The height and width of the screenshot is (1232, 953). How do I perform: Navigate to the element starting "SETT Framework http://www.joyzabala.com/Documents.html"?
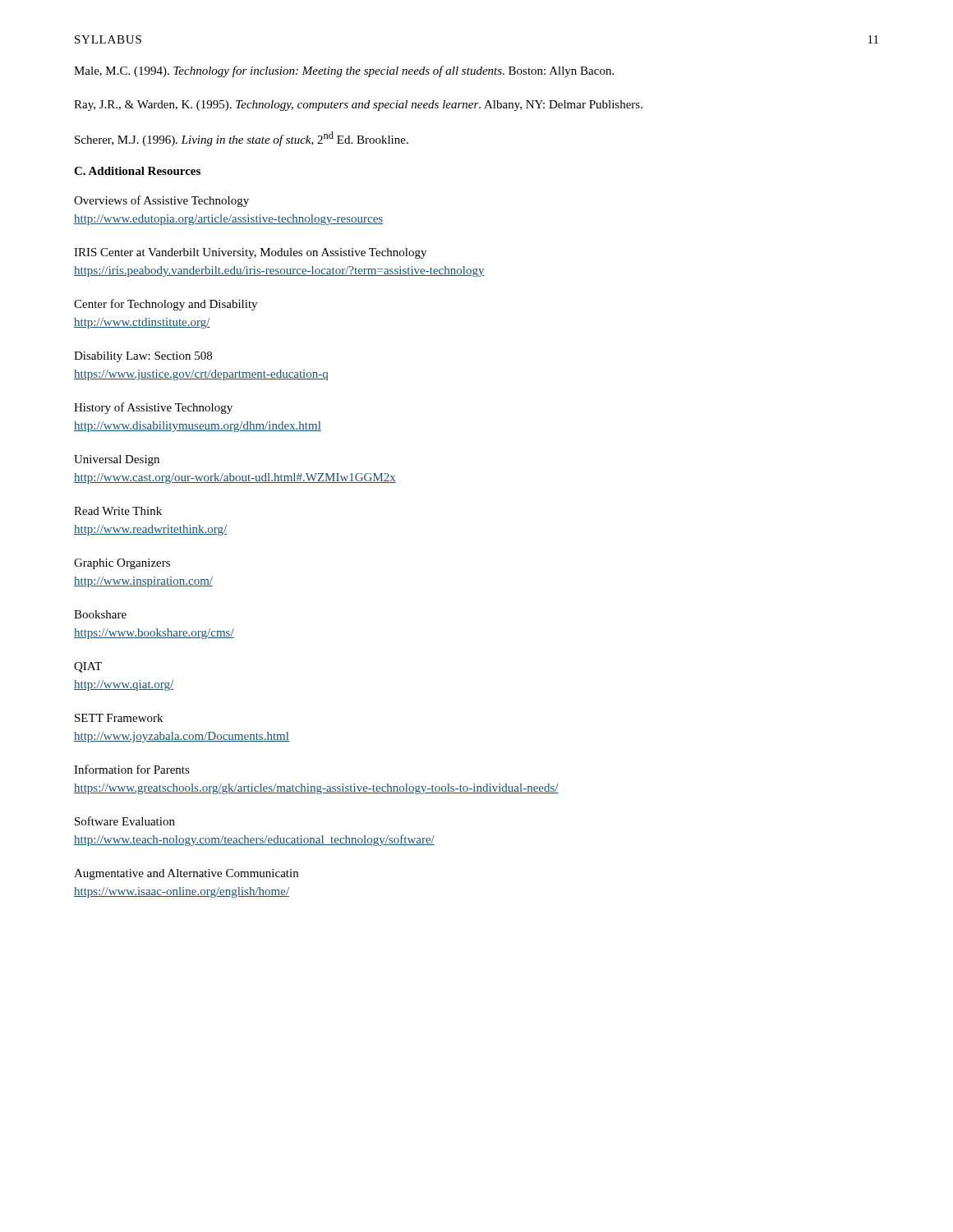[119, 718]
